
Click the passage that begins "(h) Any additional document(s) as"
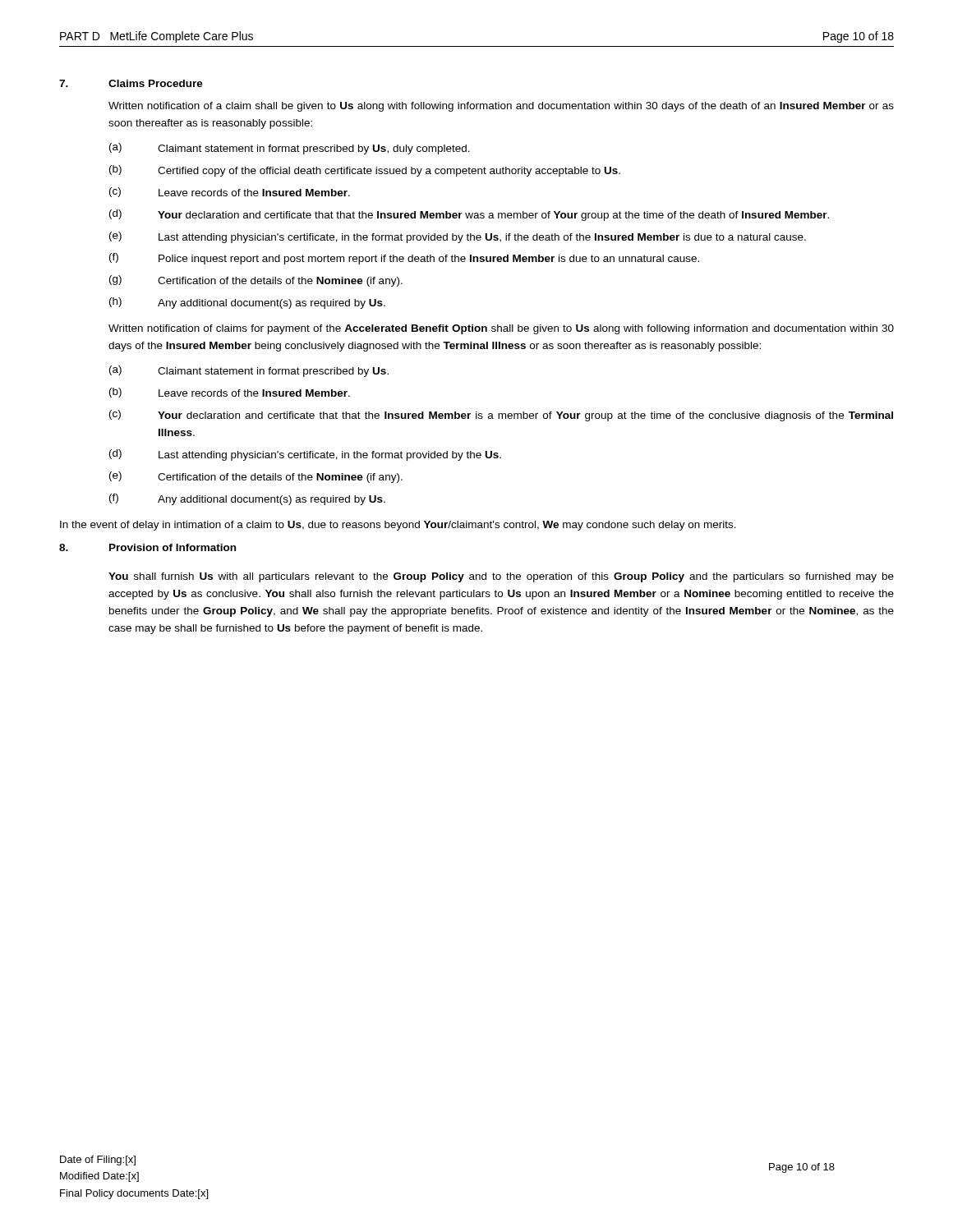[x=247, y=303]
